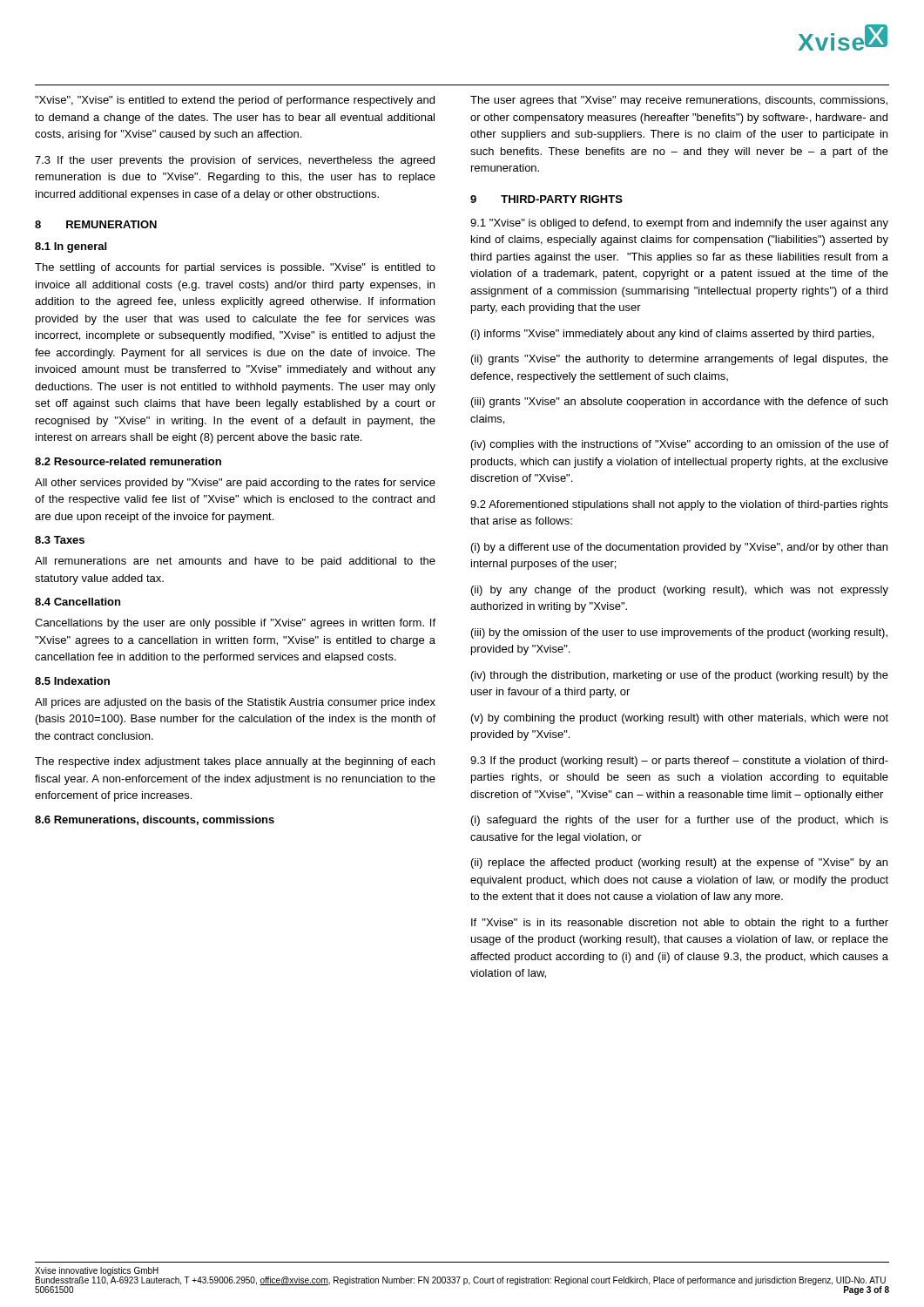Where is the passage that starts "All other services provided by "Xvise" are paid"?

(x=235, y=499)
